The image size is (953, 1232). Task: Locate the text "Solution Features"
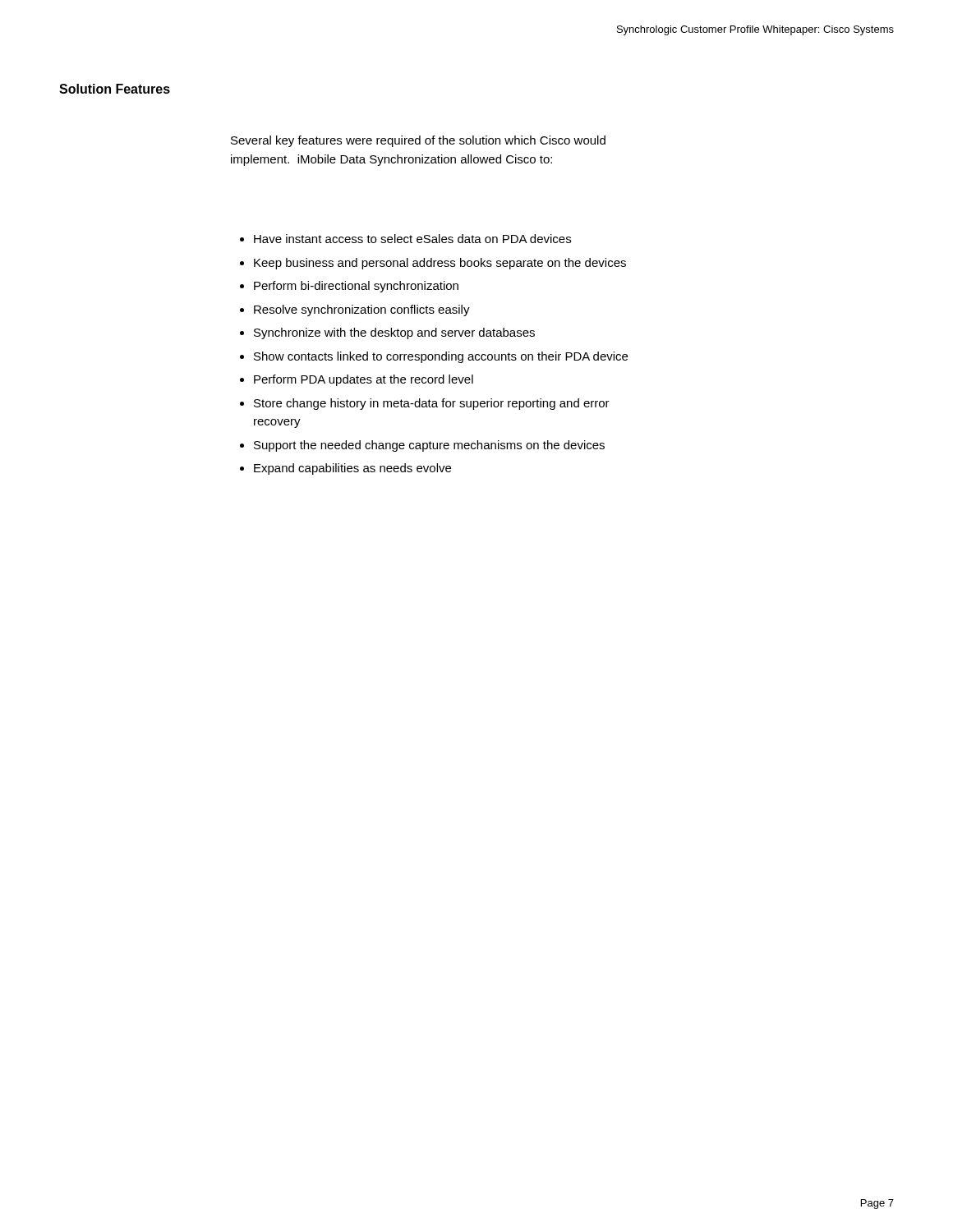[115, 89]
